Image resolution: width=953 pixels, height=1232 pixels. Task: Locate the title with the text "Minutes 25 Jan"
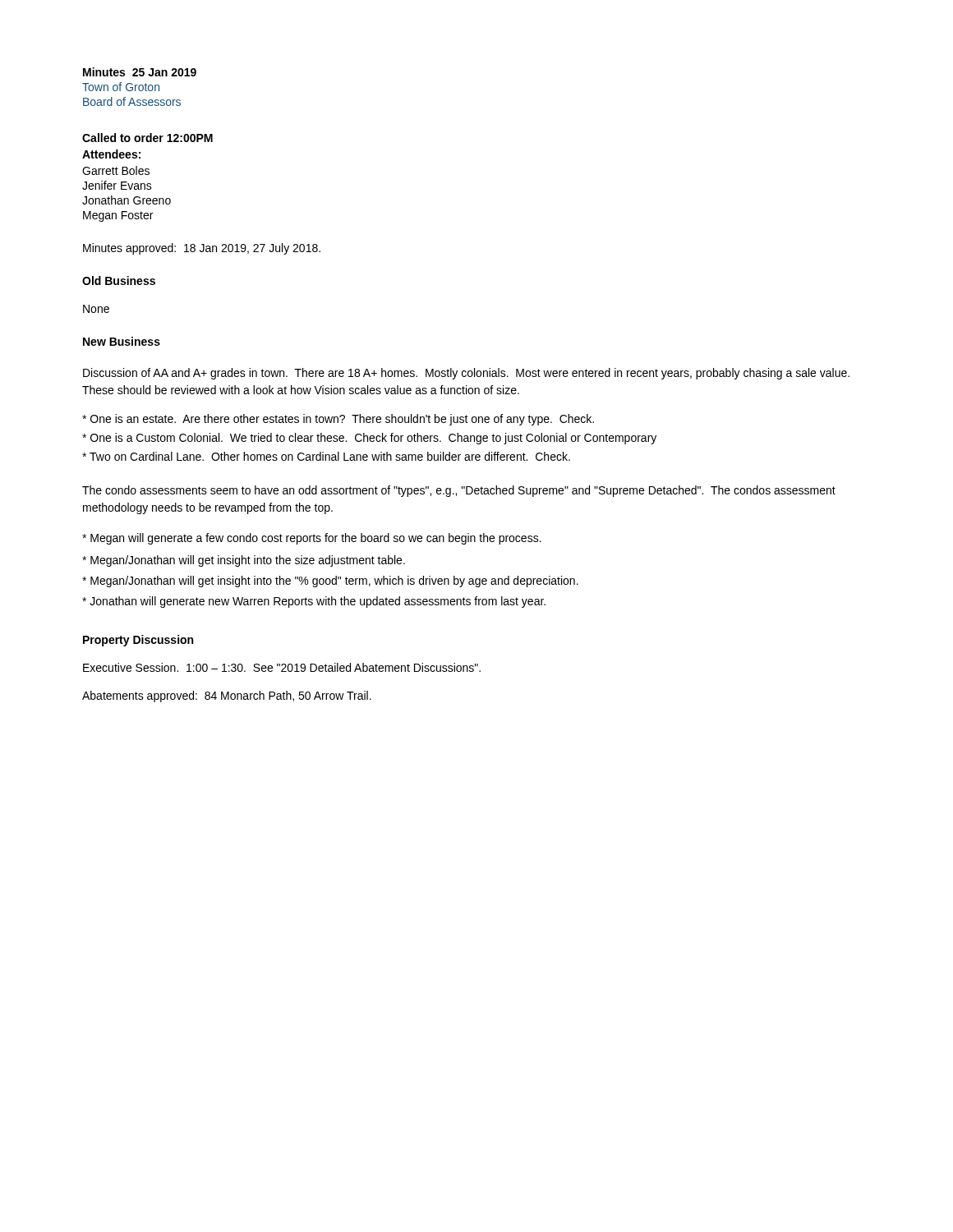[x=139, y=72]
